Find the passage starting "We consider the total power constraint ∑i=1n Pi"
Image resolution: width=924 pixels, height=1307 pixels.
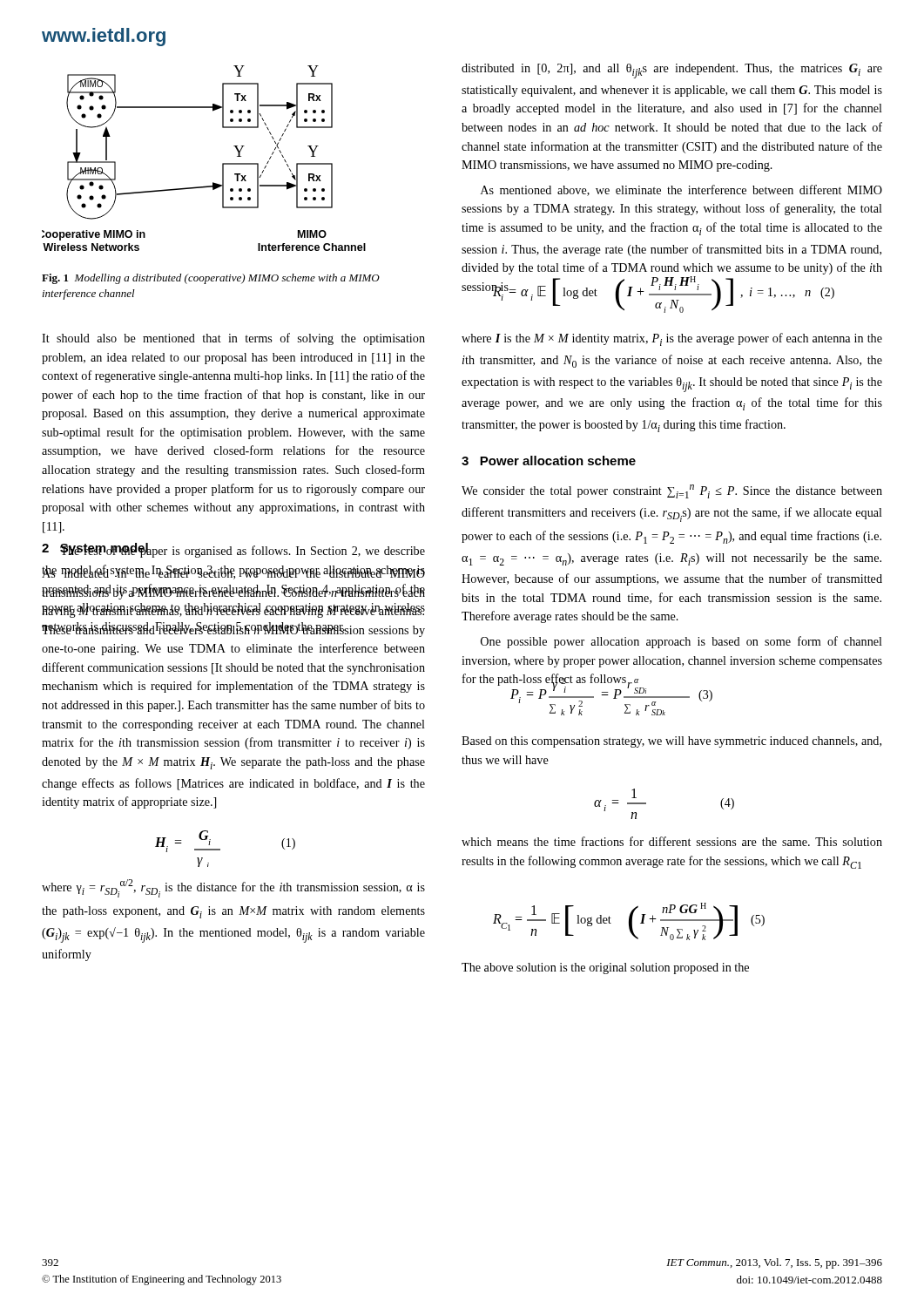(672, 584)
